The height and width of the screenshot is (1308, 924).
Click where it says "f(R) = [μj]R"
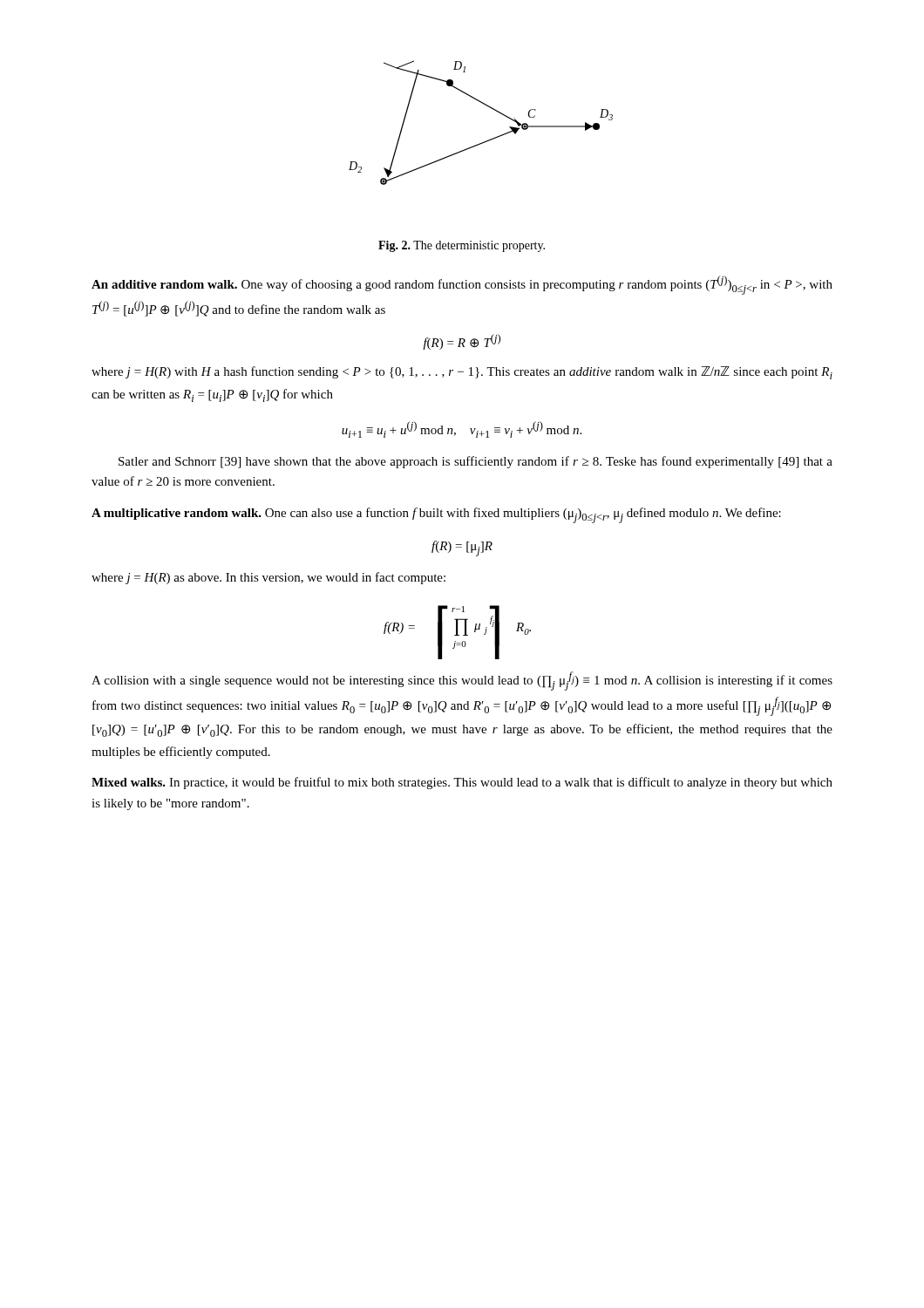click(x=462, y=548)
